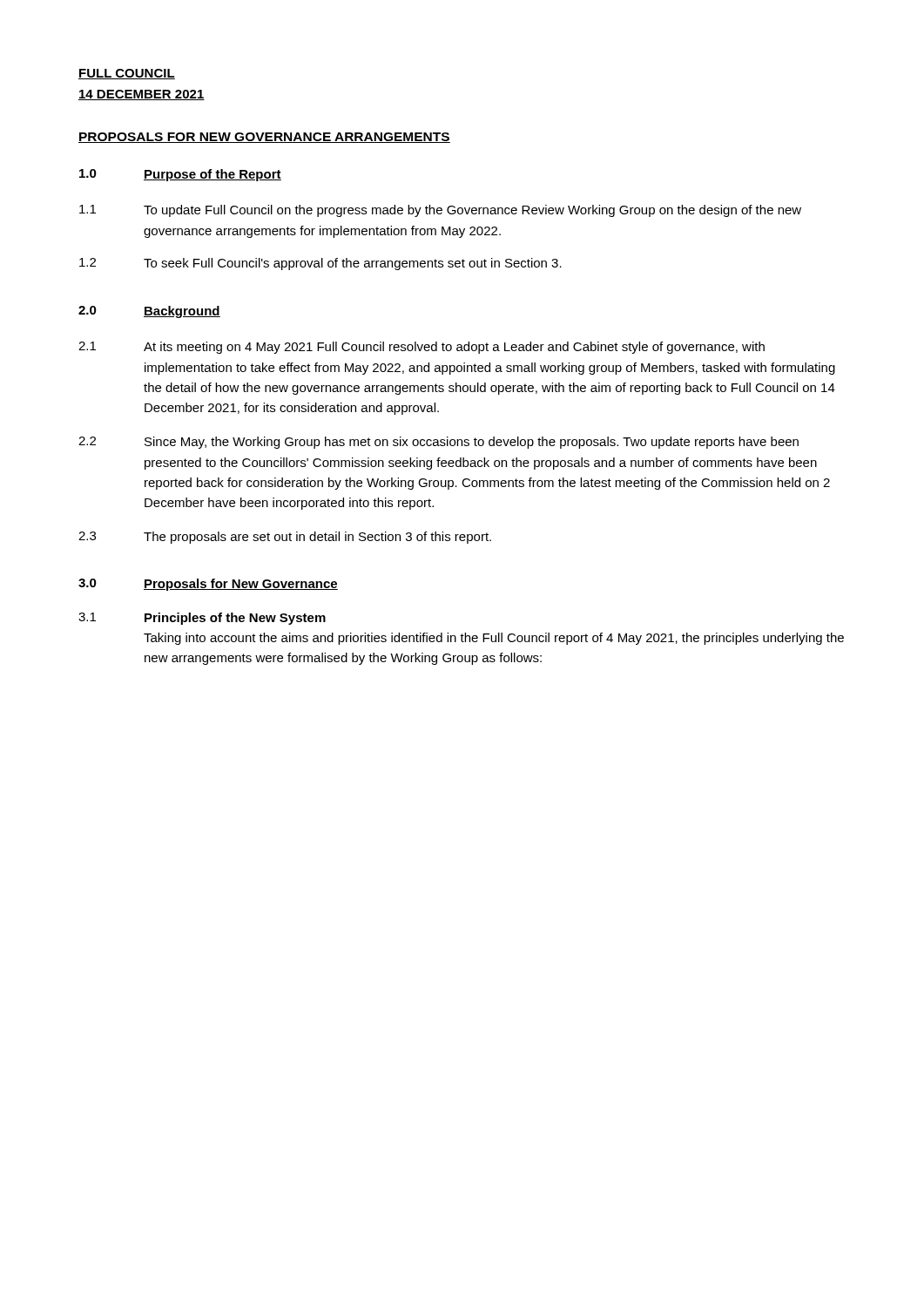The image size is (924, 1307).
Task: Select the text block starting "1 To update Full Council"
Action: click(462, 220)
